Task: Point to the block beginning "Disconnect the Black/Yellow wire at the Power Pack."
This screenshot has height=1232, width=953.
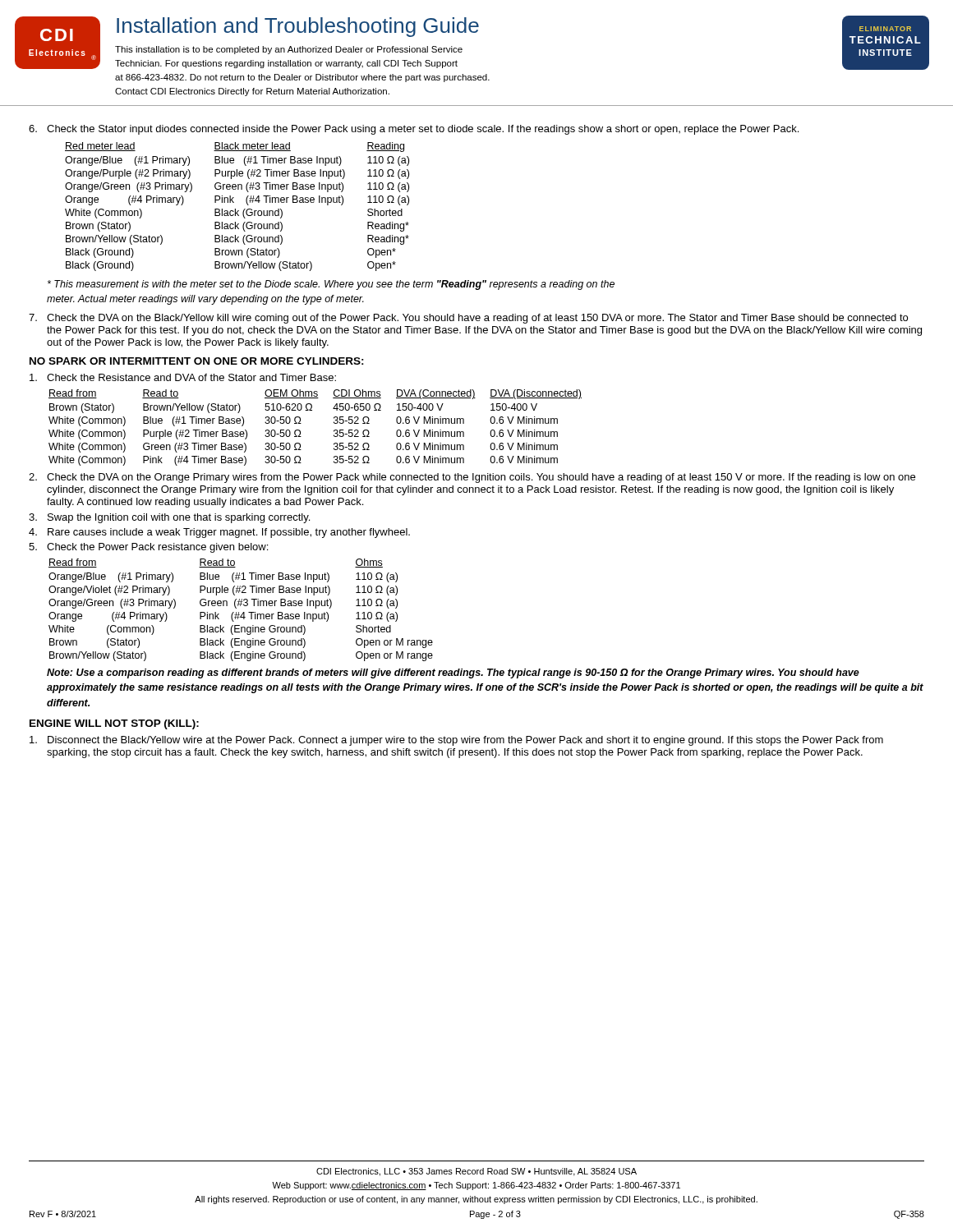Action: click(x=476, y=745)
